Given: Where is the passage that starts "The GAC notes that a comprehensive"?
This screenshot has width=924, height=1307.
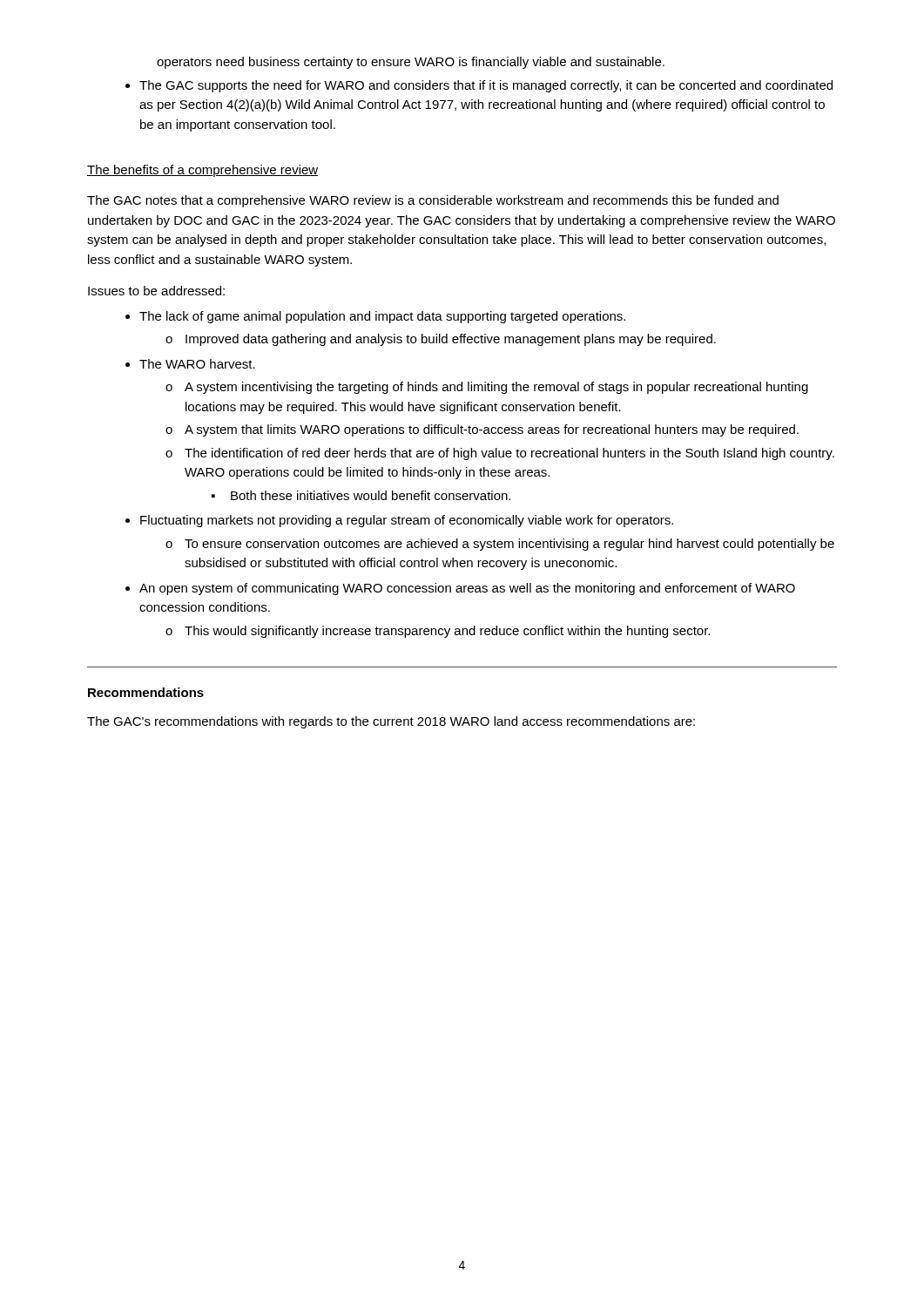Looking at the screenshot, I should pos(461,229).
